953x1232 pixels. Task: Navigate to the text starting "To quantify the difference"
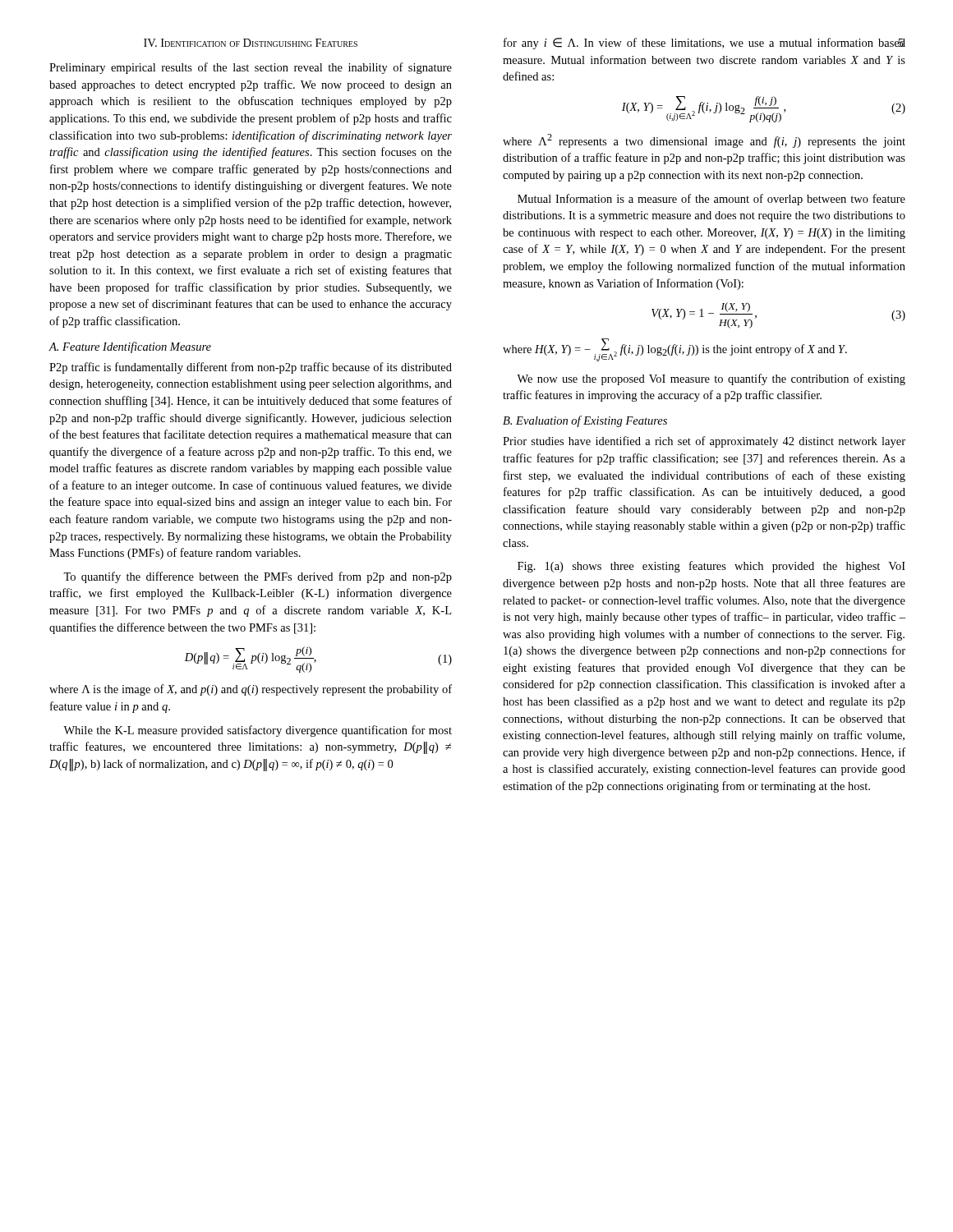251,602
